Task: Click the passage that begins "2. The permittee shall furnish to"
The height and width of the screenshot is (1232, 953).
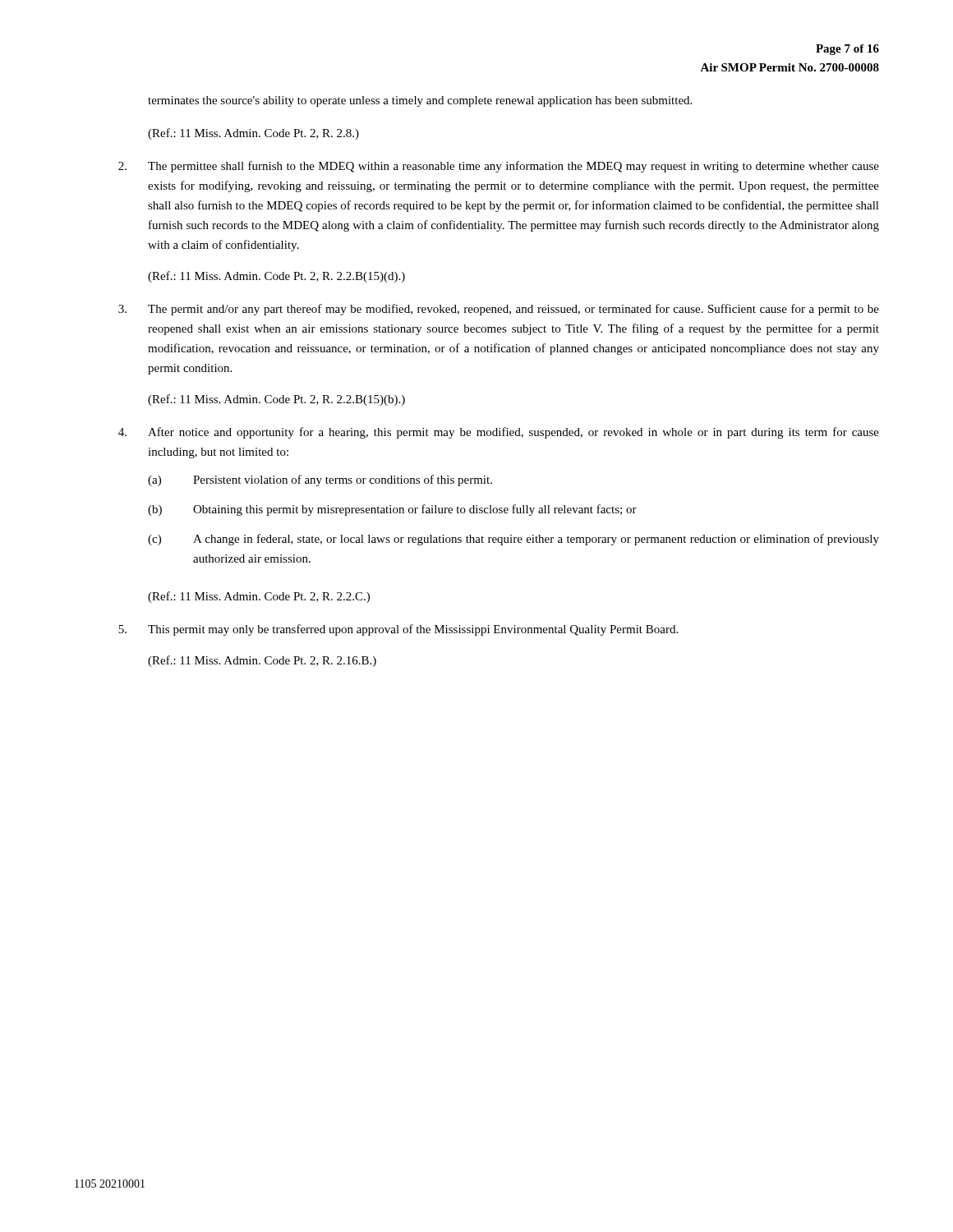Action: point(476,205)
